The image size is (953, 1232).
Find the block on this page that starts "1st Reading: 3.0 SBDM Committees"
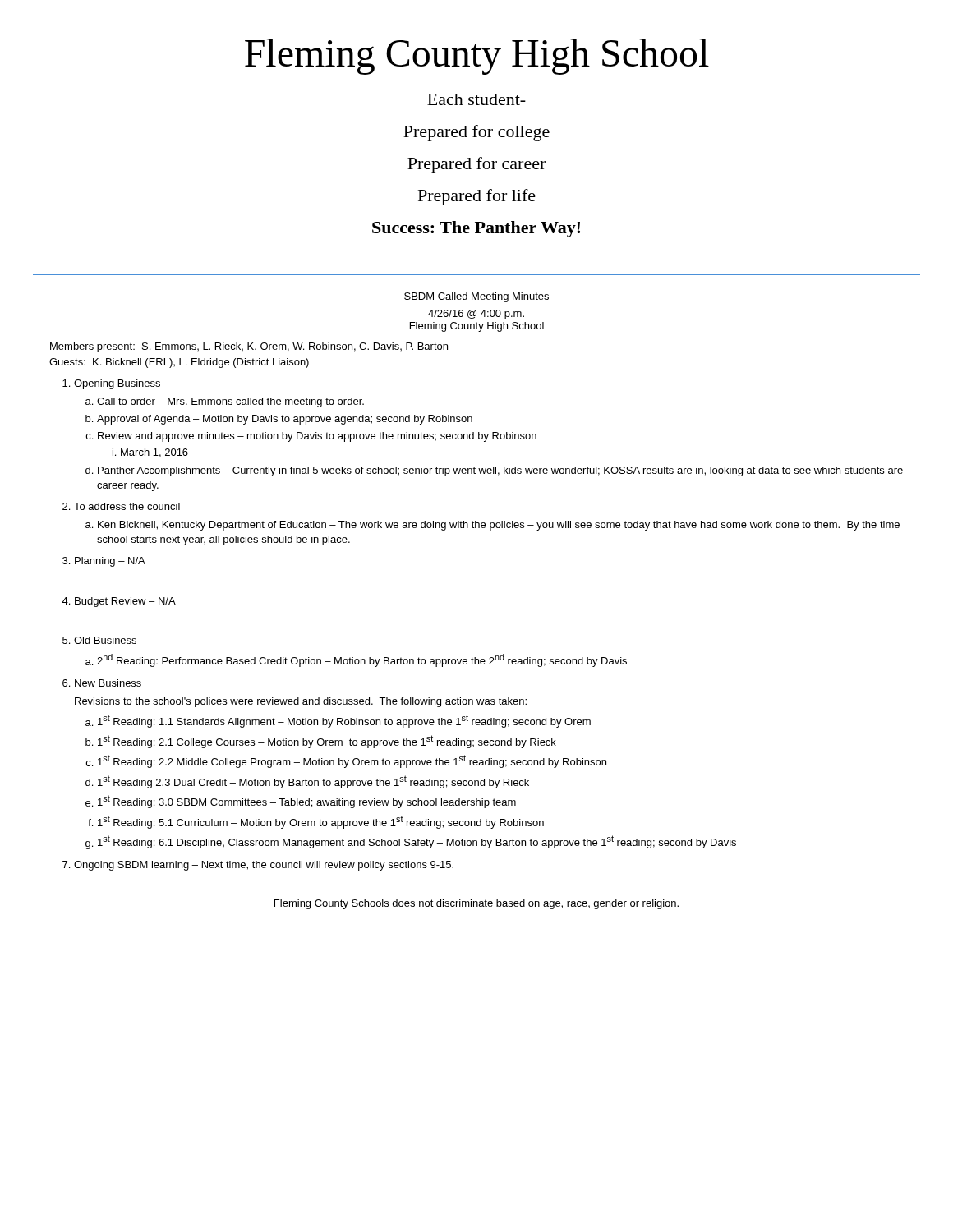[x=307, y=801]
